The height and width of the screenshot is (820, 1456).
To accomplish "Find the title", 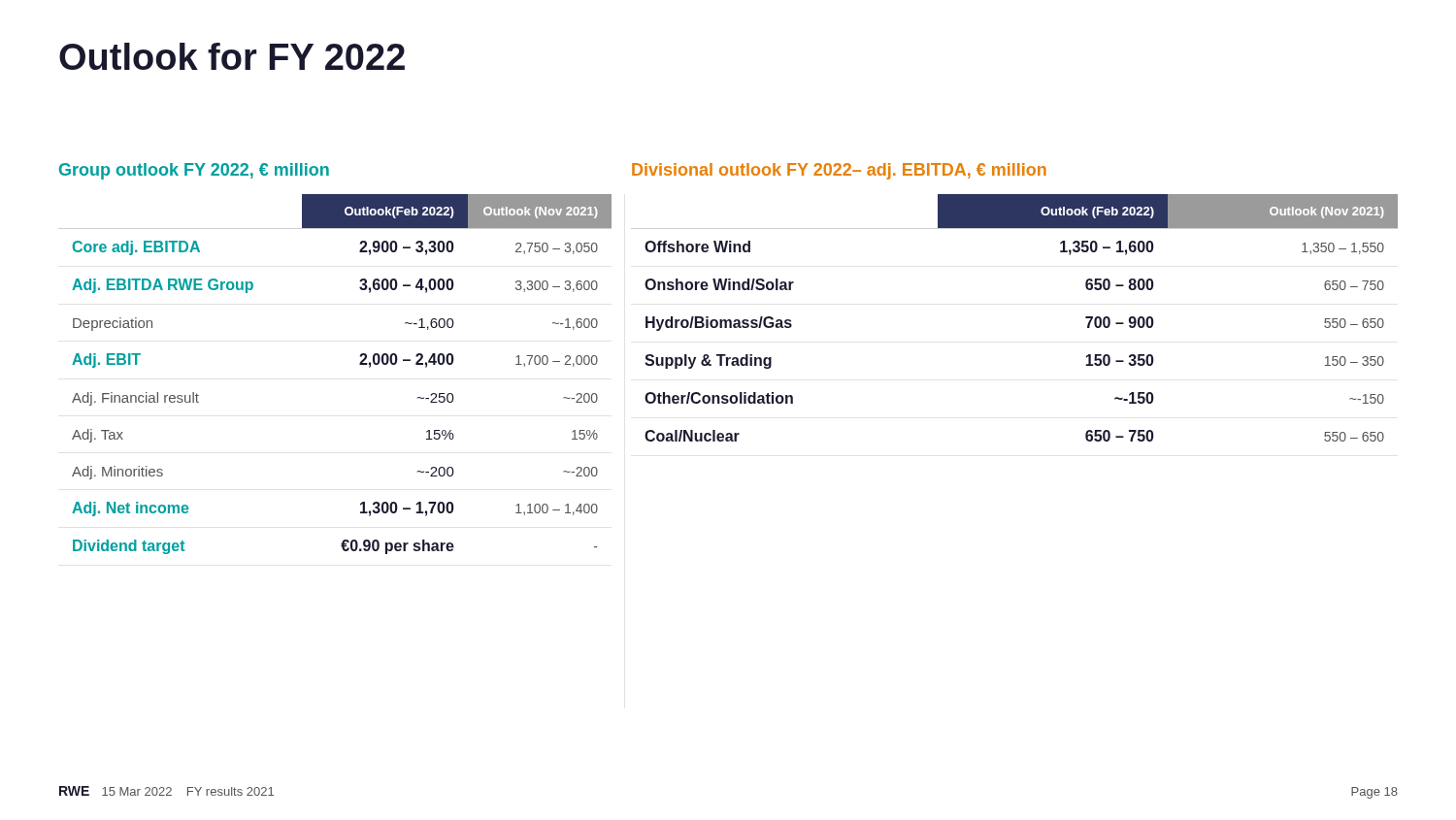I will click(232, 57).
